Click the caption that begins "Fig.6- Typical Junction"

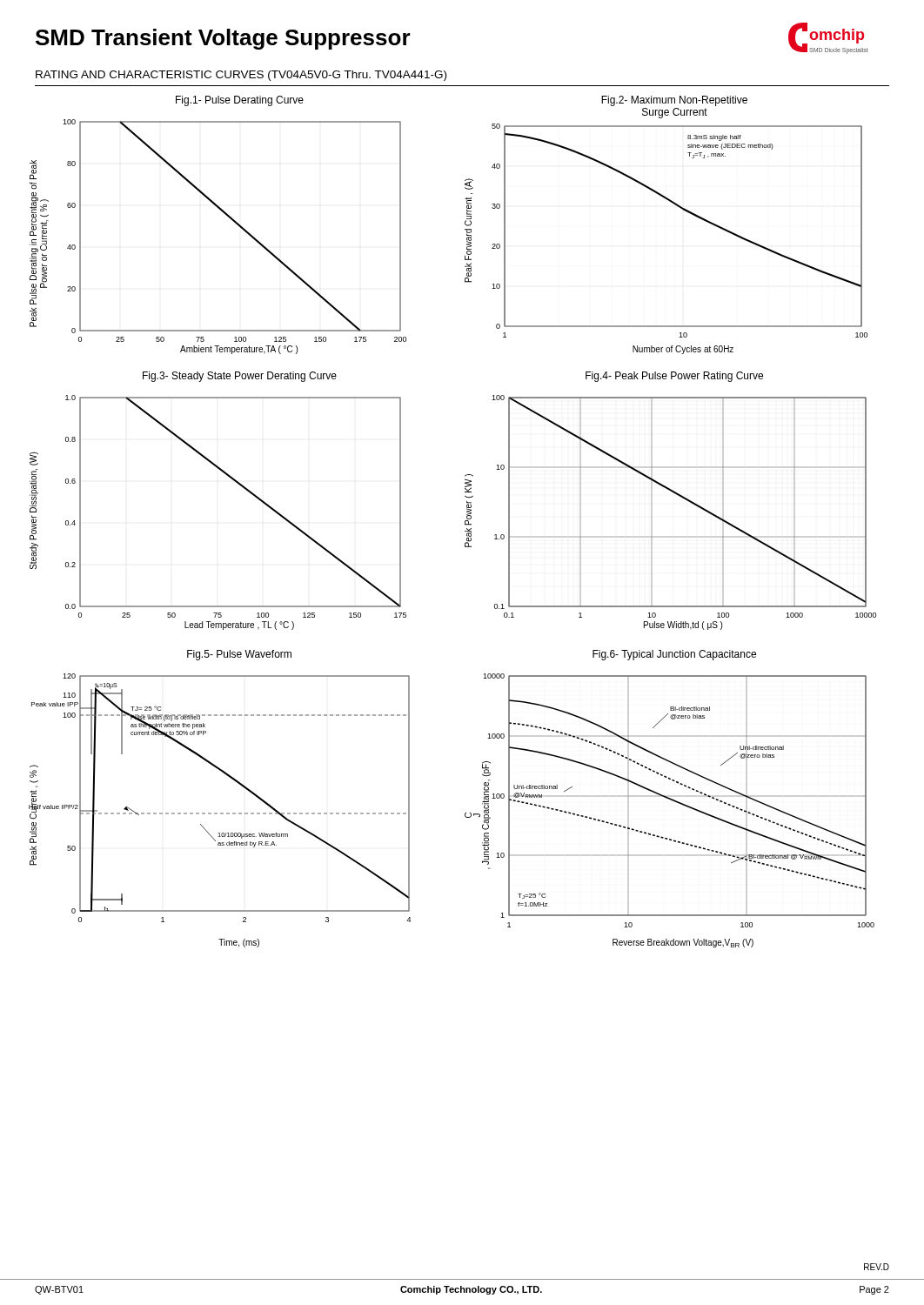click(674, 654)
